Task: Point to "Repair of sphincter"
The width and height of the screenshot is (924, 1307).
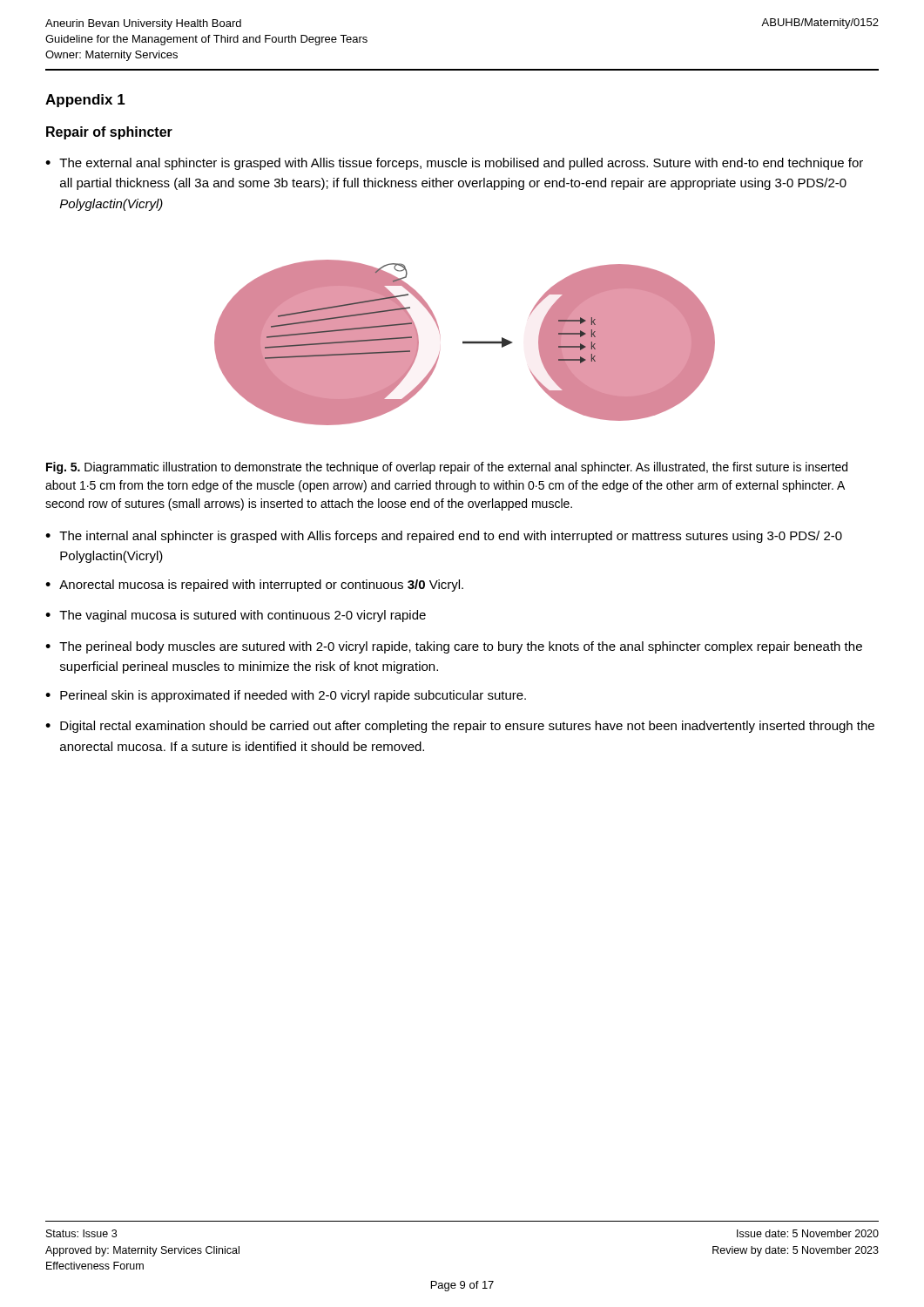Action: pyautogui.click(x=109, y=132)
